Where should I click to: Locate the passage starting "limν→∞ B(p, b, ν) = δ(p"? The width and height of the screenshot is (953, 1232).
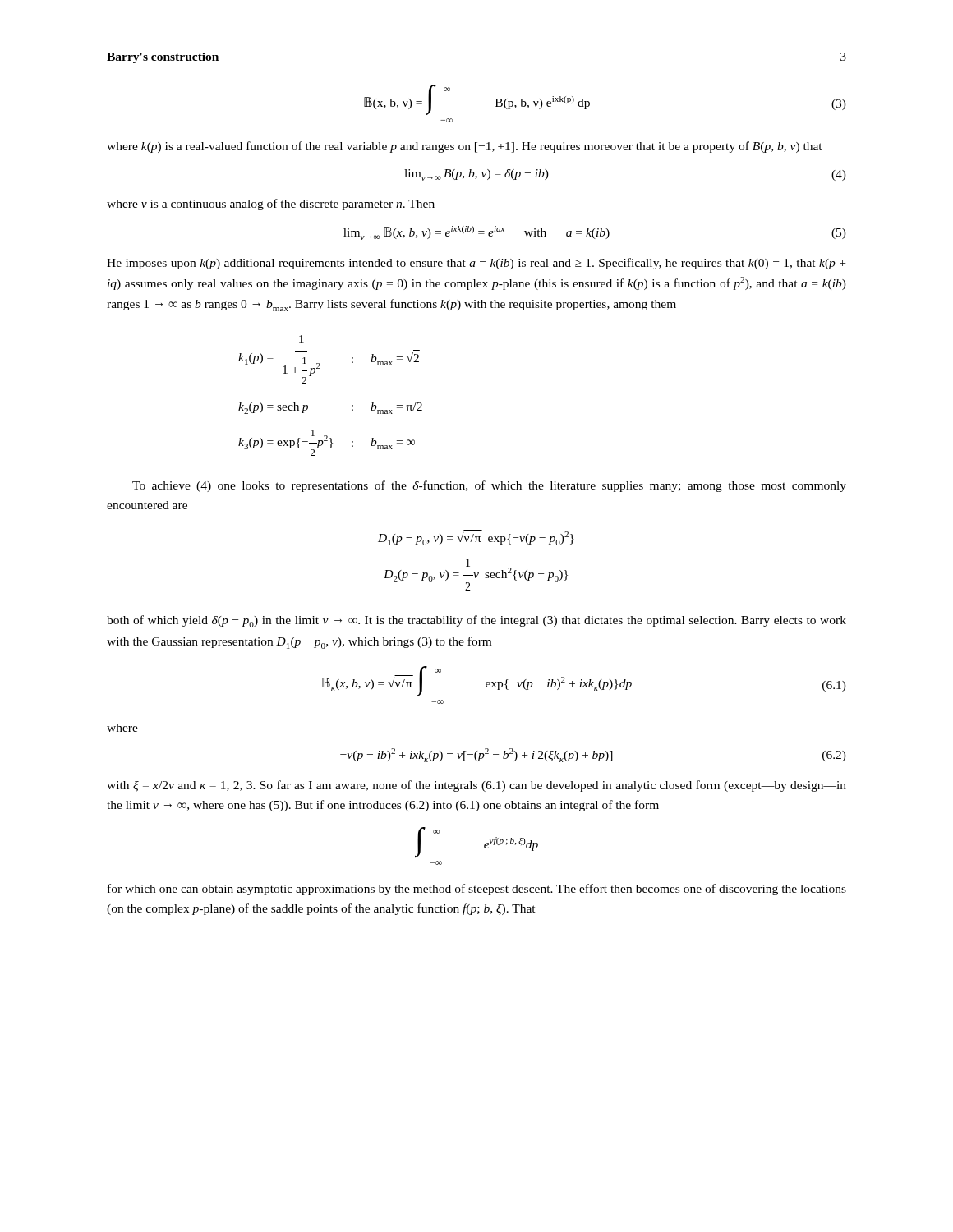pos(473,175)
